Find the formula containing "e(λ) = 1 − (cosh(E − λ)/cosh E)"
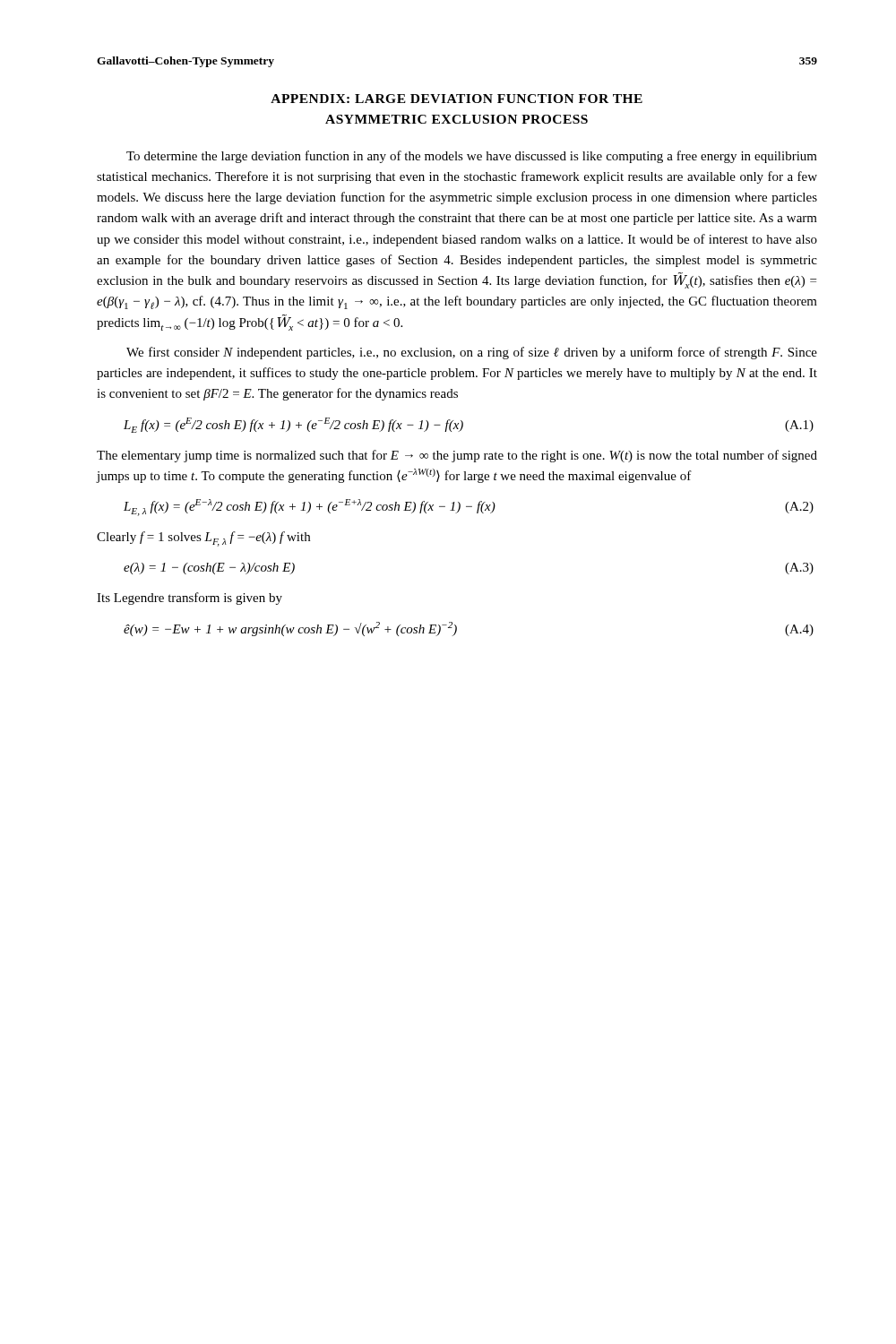896x1344 pixels. 218,569
